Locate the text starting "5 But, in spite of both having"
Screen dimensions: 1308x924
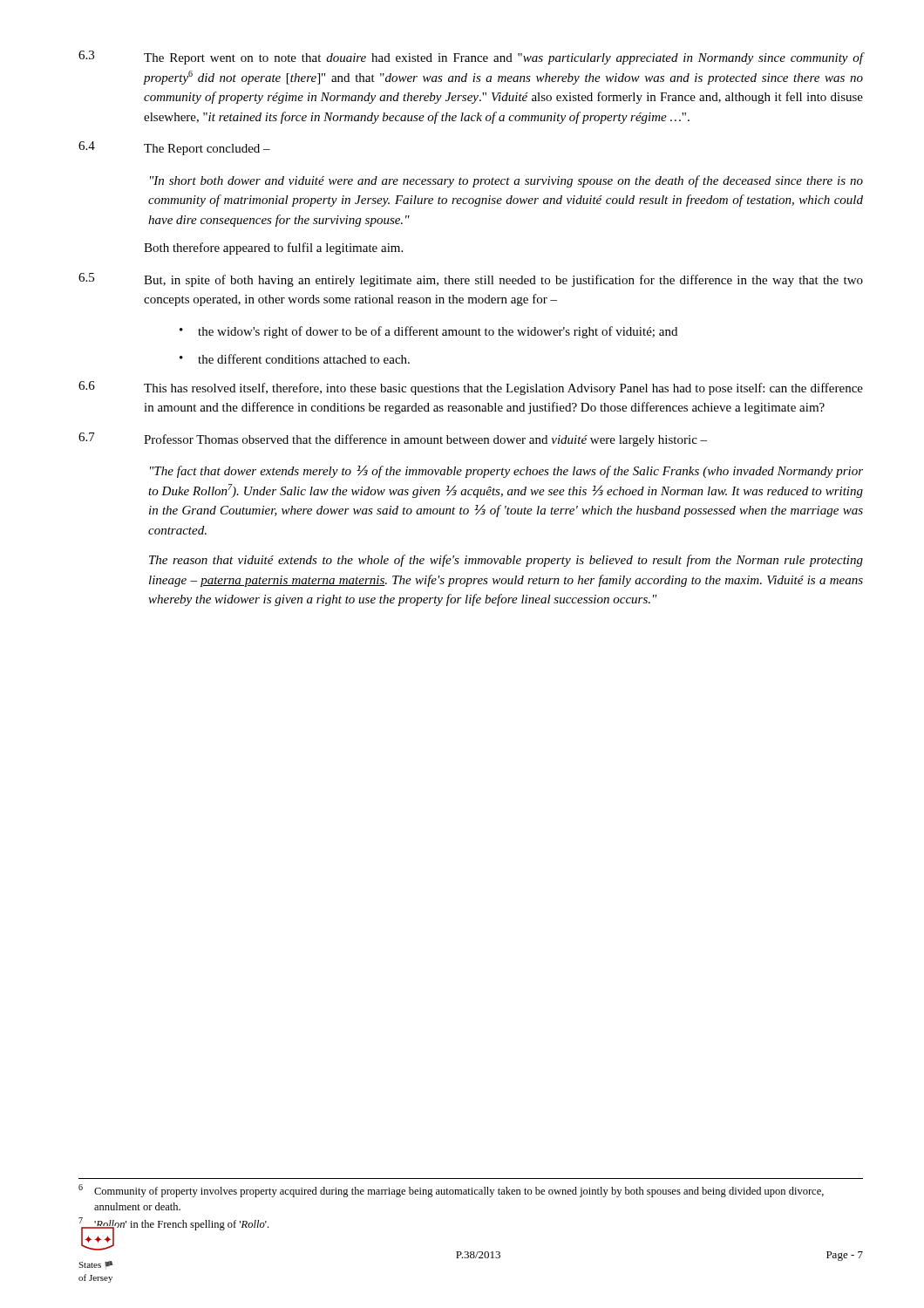tap(471, 289)
